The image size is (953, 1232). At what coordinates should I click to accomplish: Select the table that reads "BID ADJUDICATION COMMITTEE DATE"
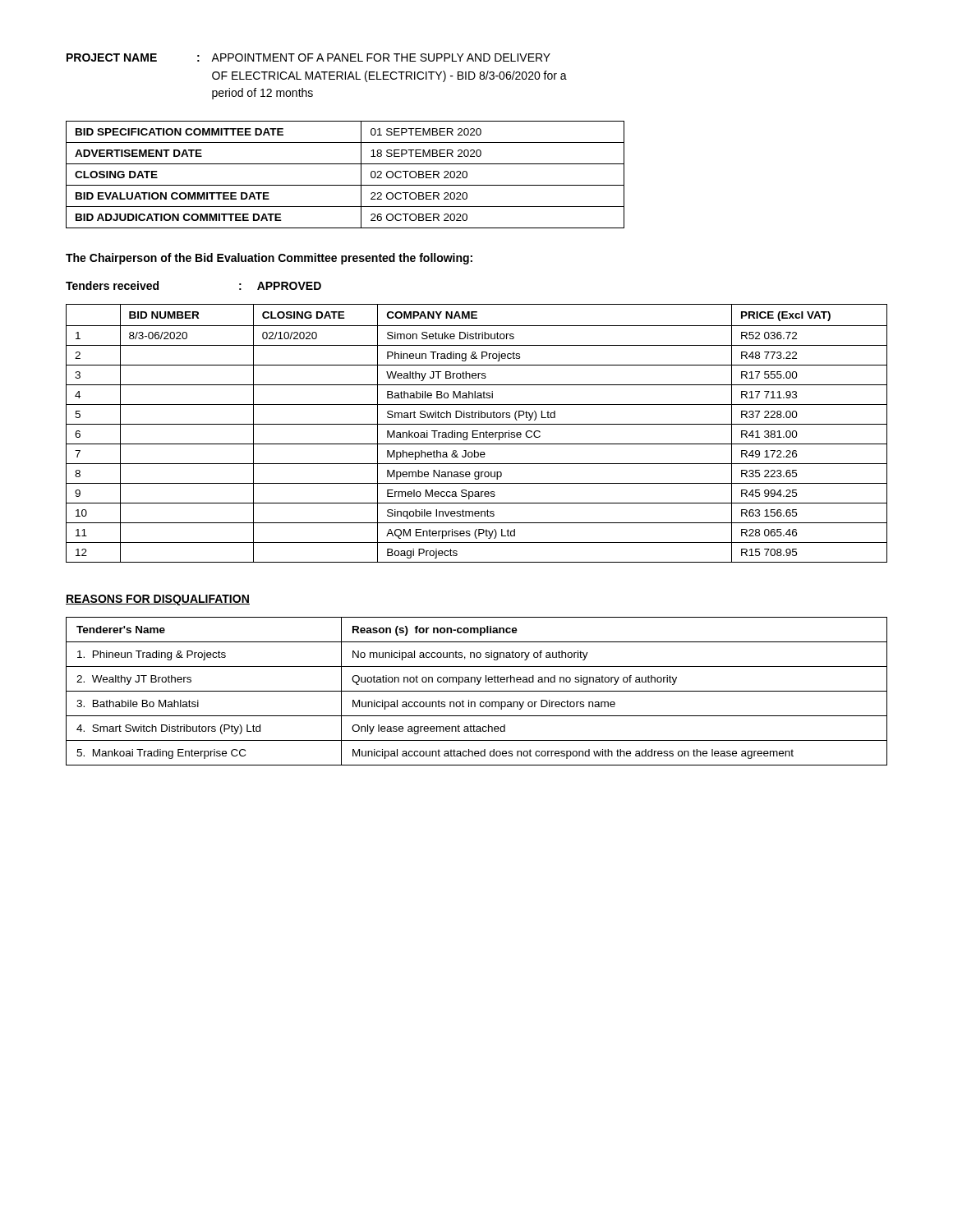click(x=476, y=175)
